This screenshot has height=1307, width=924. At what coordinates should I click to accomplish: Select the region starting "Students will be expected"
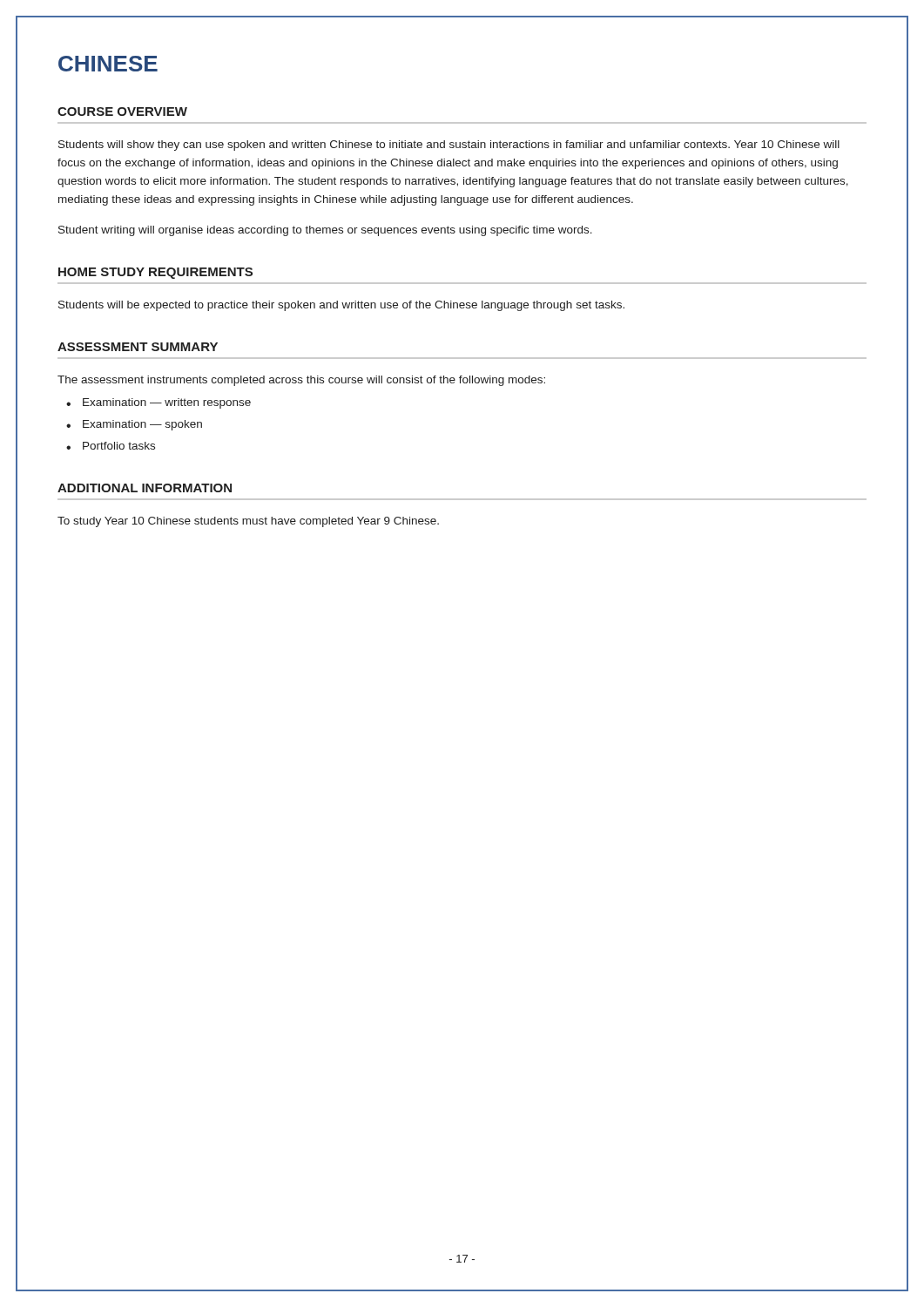coord(341,304)
